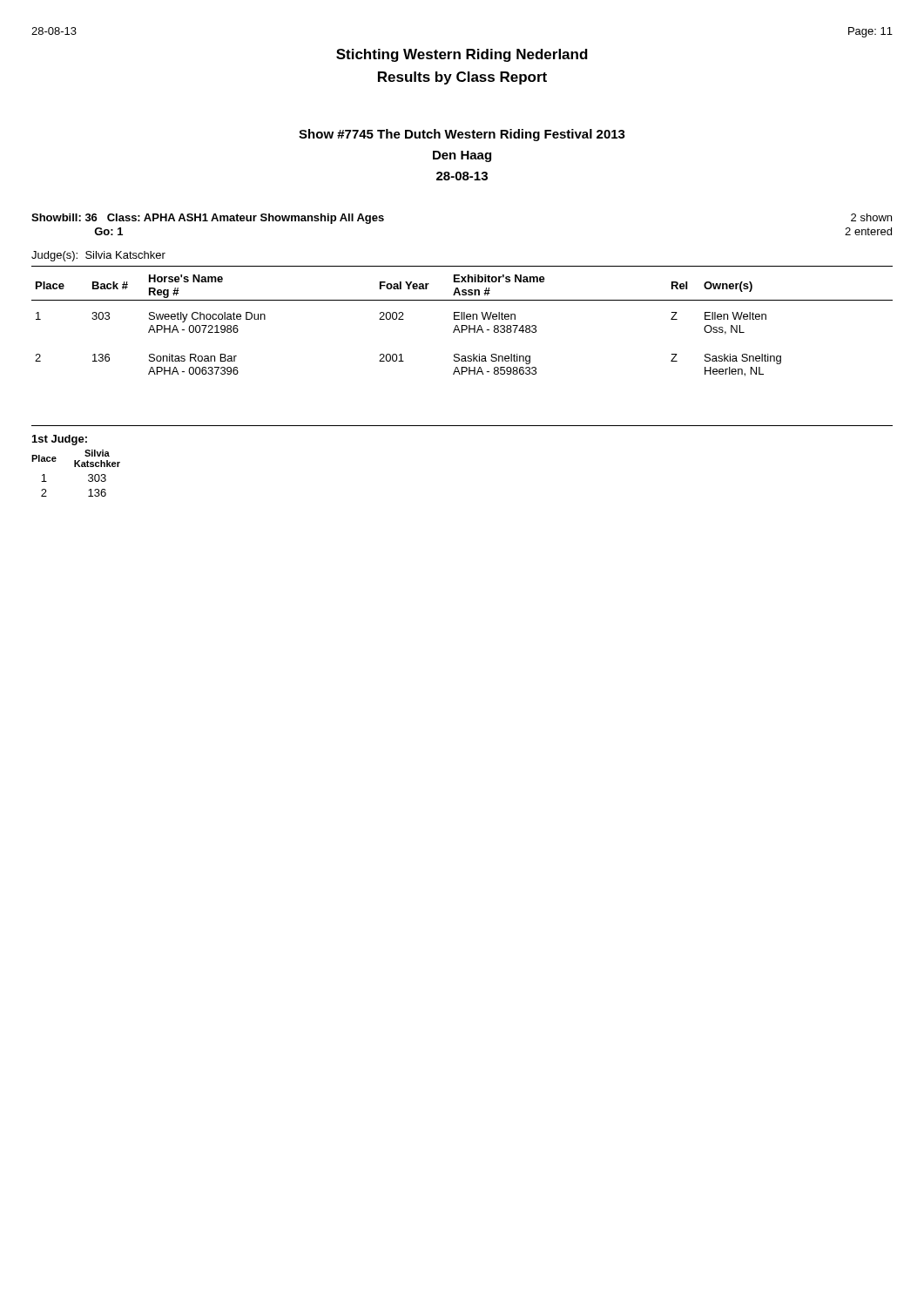Find the passage starting "Judge(s): Silvia Katschker"
The height and width of the screenshot is (1307, 924).
tap(98, 255)
